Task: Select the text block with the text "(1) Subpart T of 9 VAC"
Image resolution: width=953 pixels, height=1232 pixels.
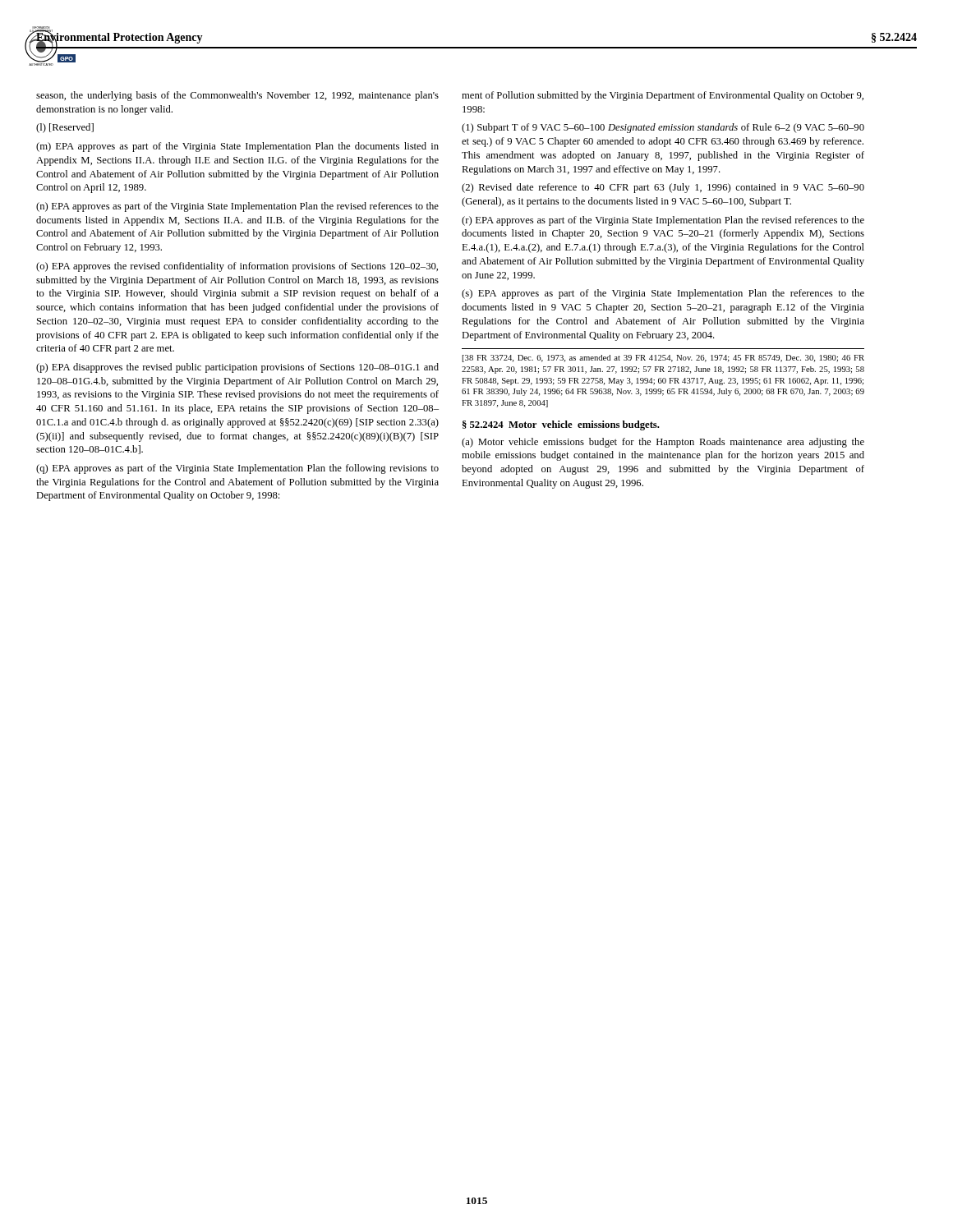Action: pos(663,148)
